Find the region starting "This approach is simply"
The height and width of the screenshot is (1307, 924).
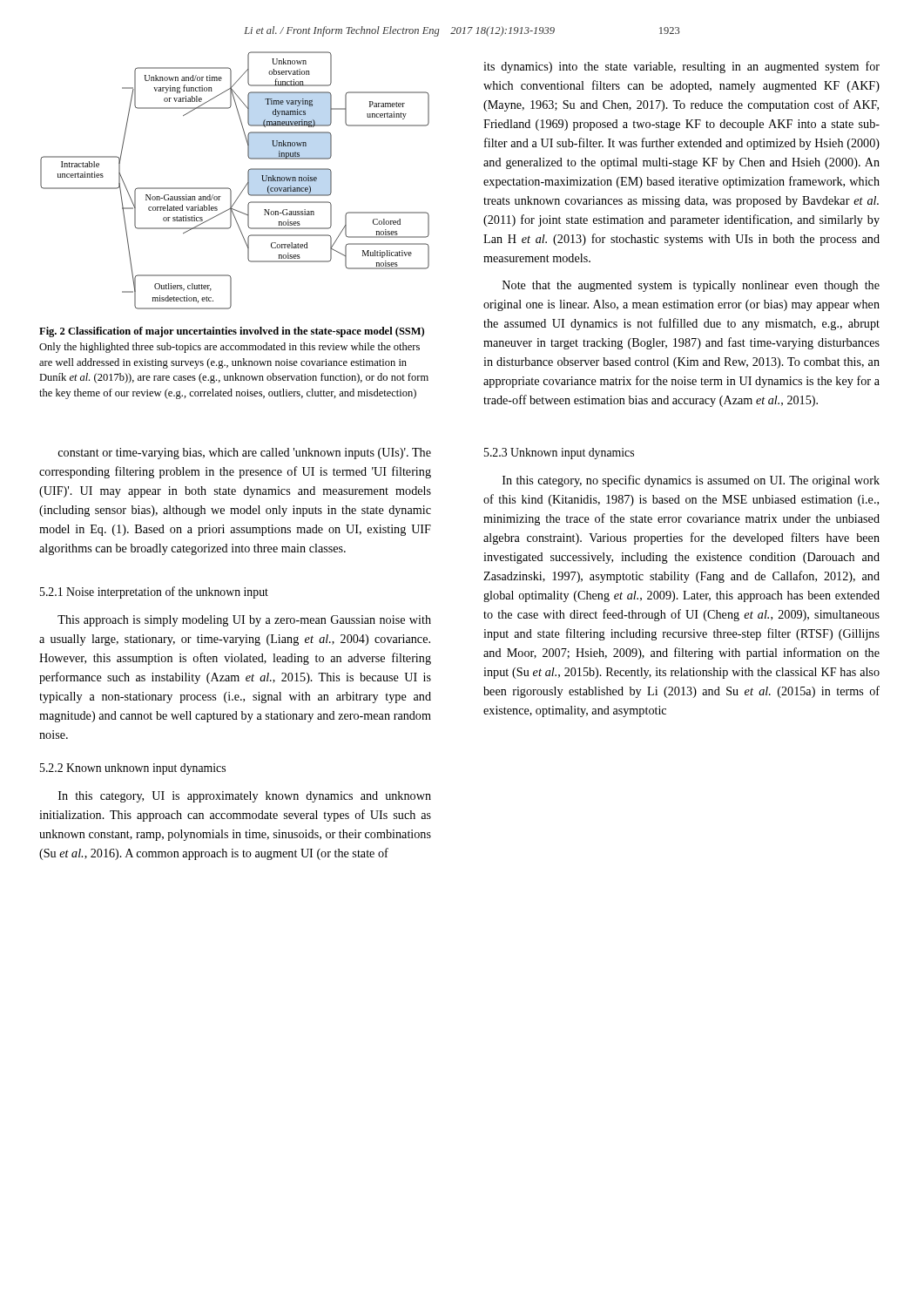pos(235,677)
